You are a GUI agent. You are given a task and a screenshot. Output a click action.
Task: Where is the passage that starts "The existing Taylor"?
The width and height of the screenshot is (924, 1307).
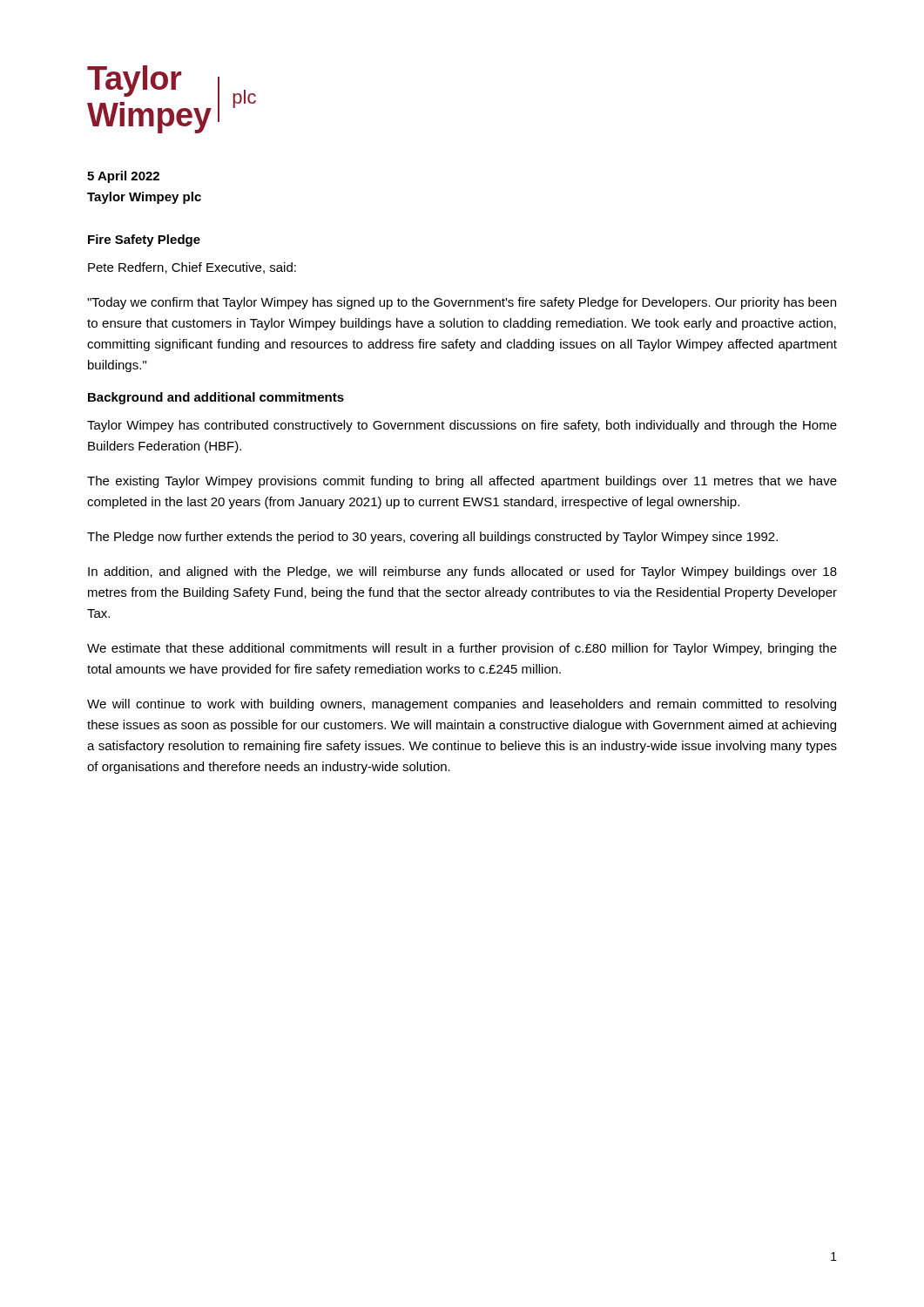[x=462, y=491]
